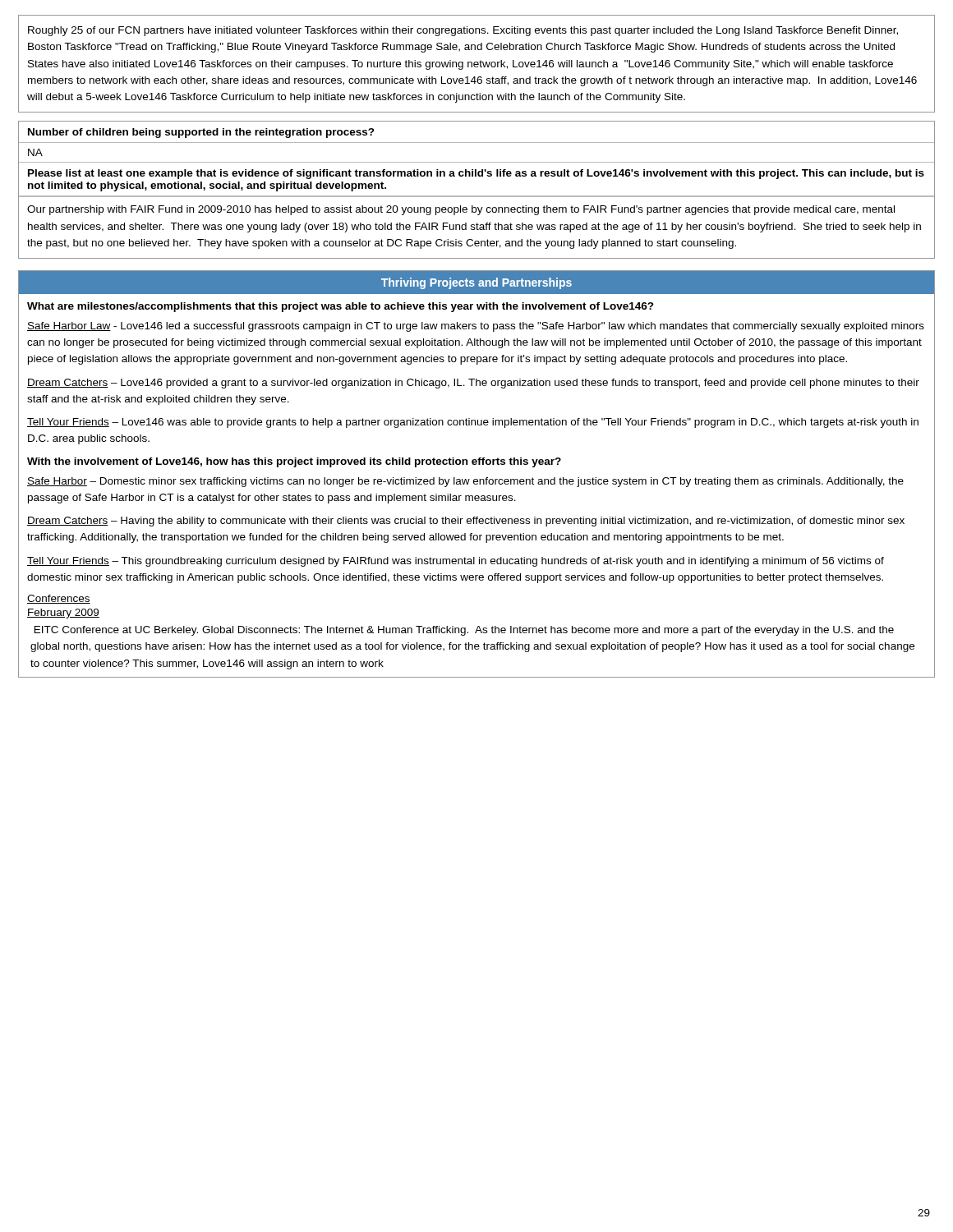Image resolution: width=953 pixels, height=1232 pixels.
Task: Click on the text block containing "Dream Catchers – Love146"
Action: (x=476, y=391)
